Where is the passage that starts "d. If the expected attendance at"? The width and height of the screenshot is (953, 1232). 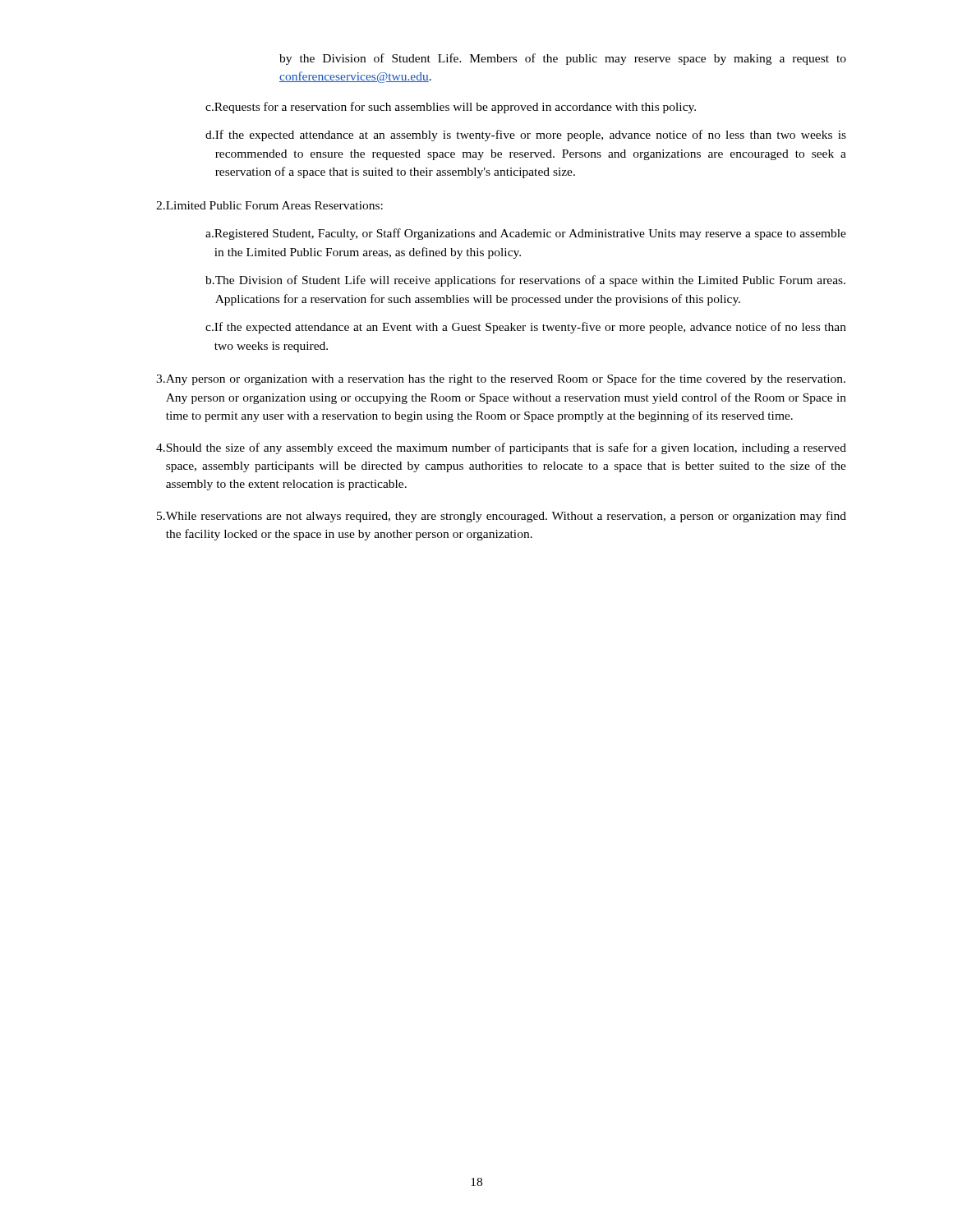pyautogui.click(x=476, y=154)
